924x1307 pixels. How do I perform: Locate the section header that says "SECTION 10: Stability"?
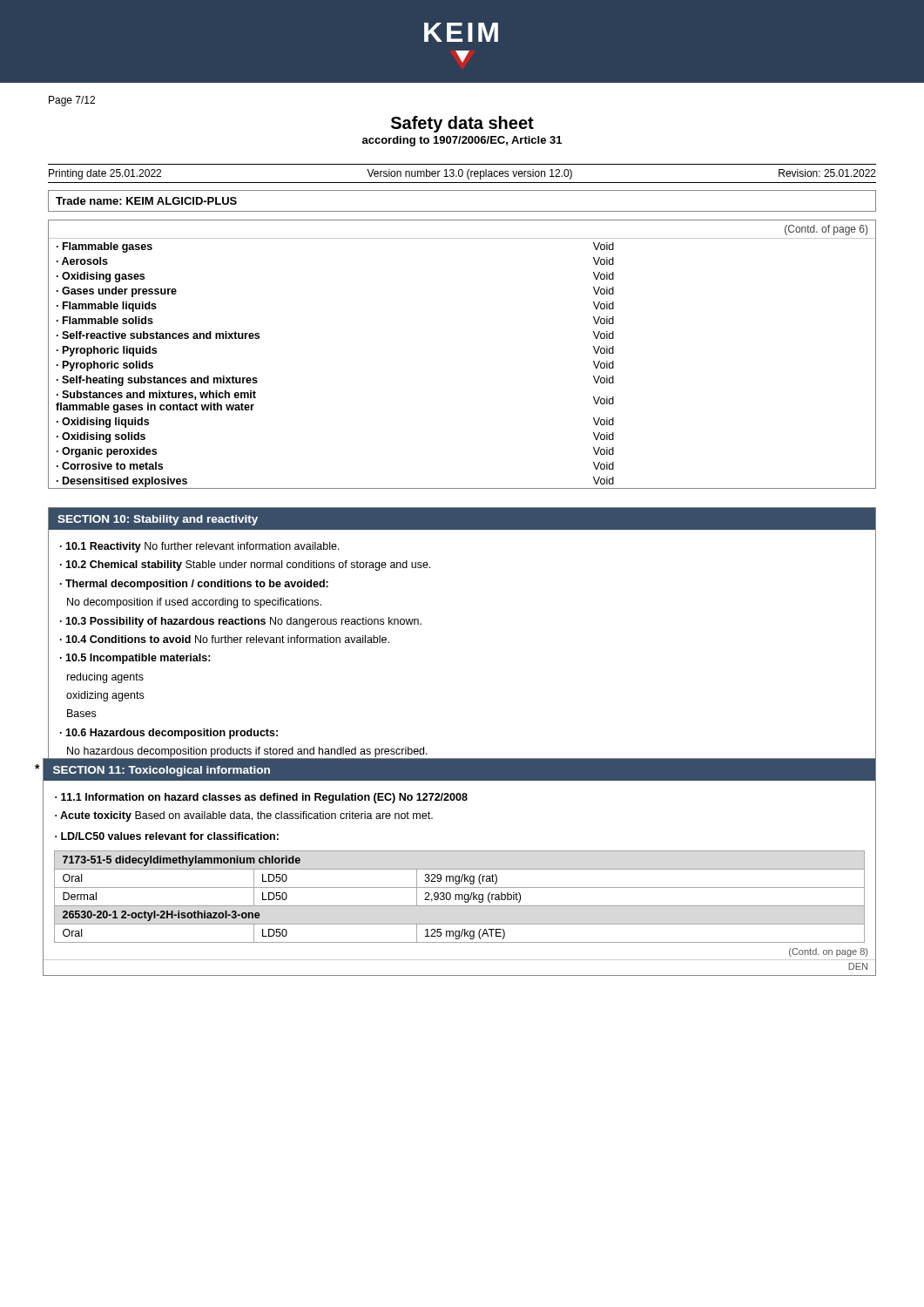(158, 519)
